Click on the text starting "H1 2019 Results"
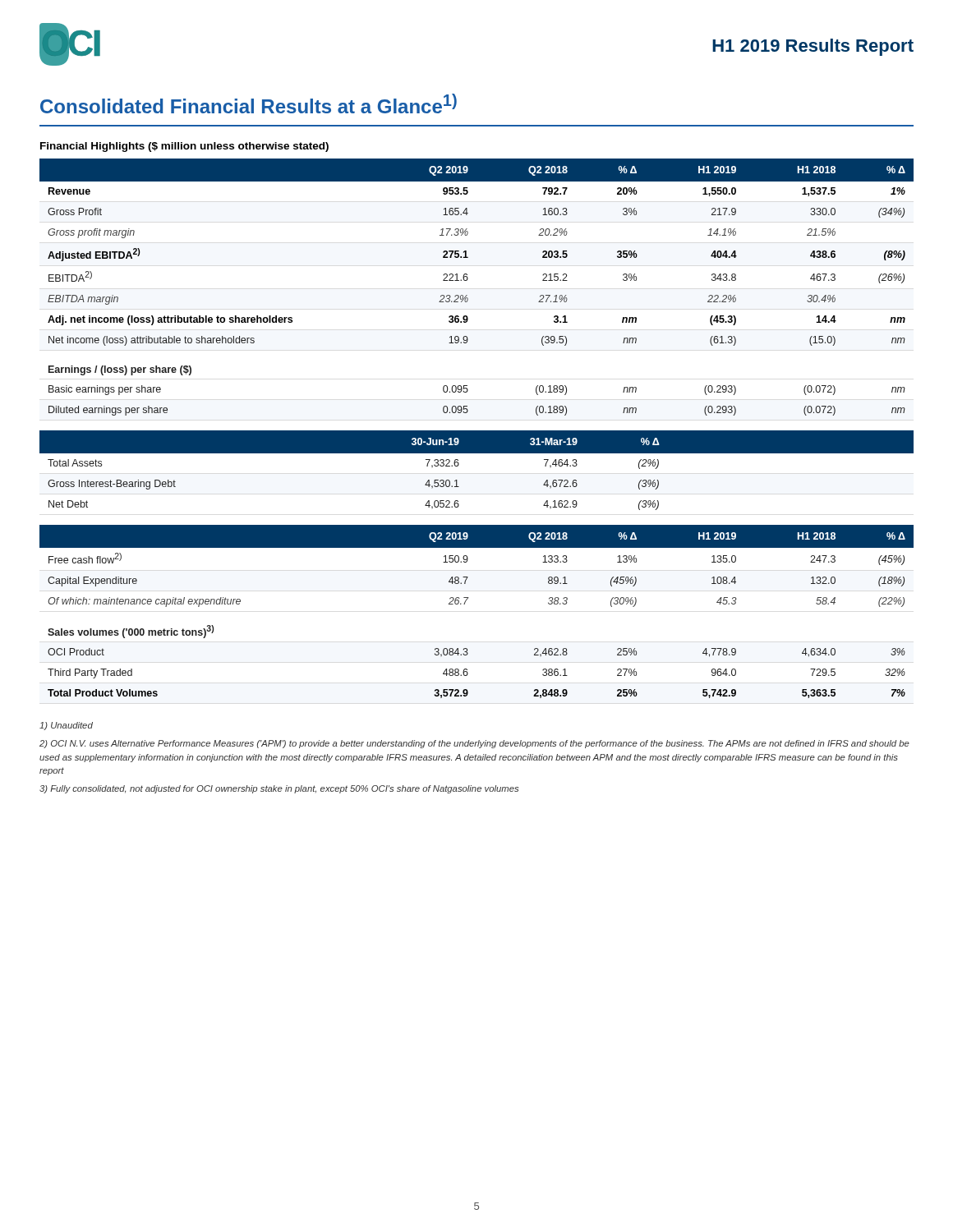The height and width of the screenshot is (1232, 953). point(813,45)
